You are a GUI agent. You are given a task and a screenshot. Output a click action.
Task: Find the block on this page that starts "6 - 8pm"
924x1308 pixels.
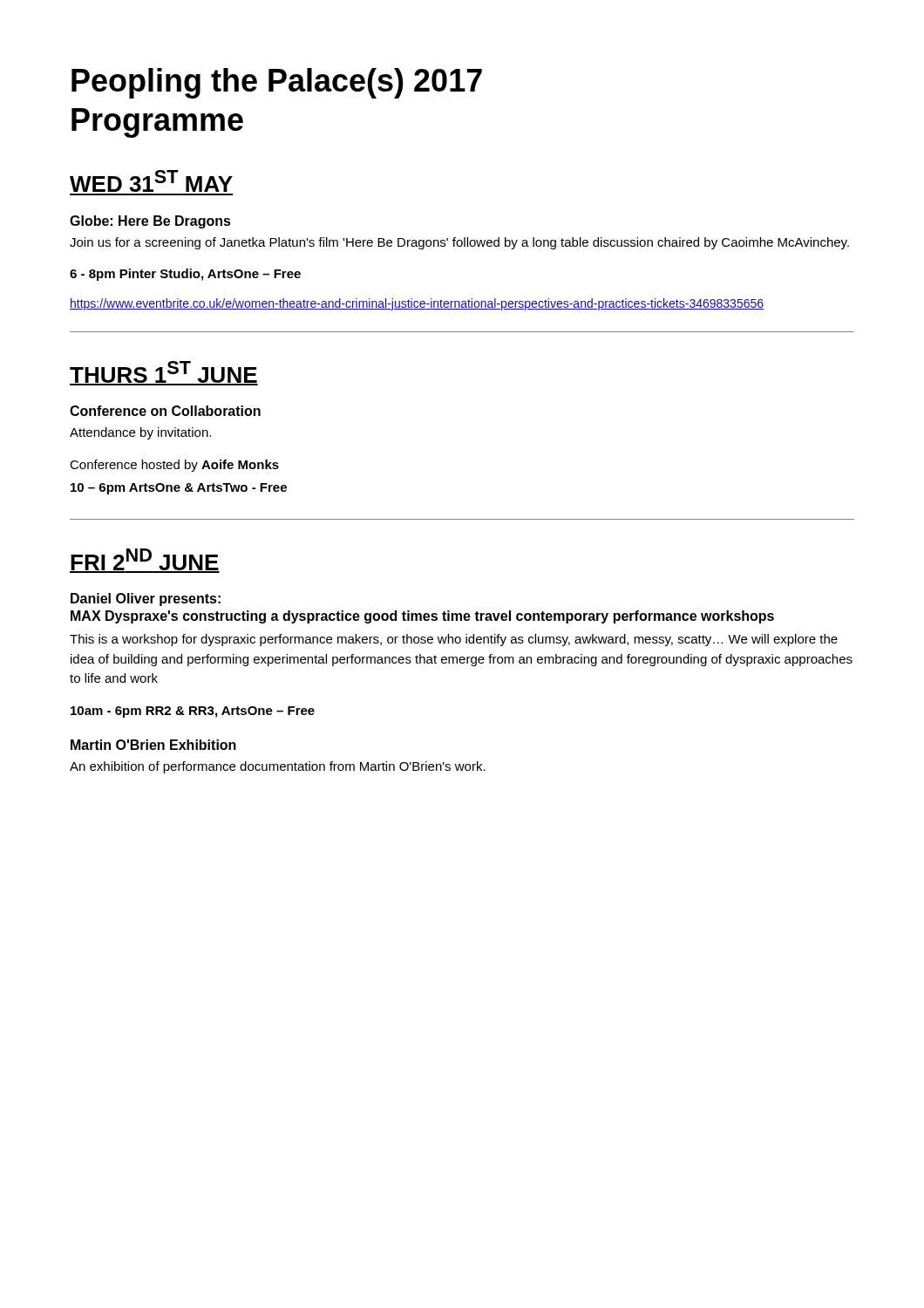(185, 275)
